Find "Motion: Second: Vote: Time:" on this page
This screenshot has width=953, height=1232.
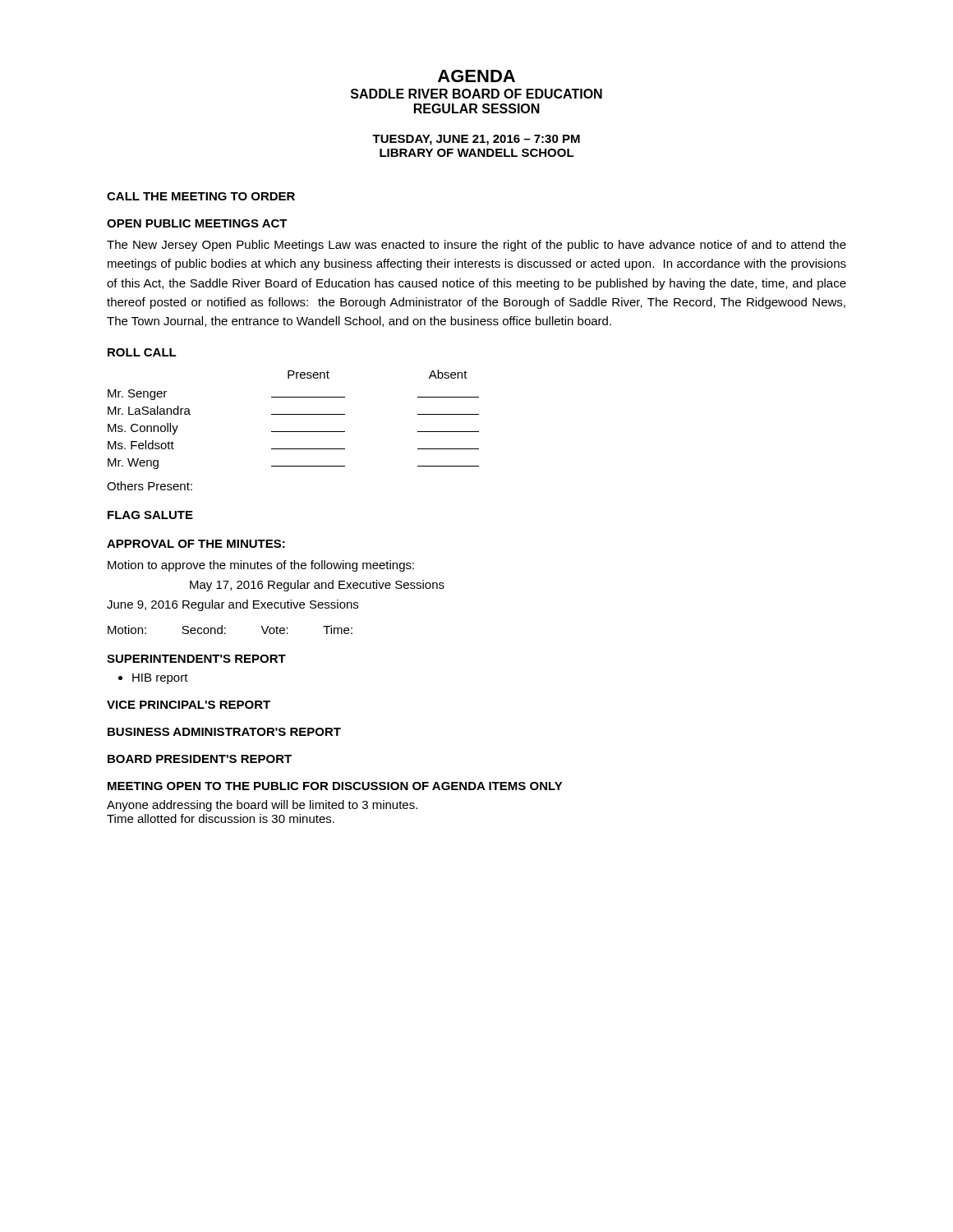tap(230, 629)
